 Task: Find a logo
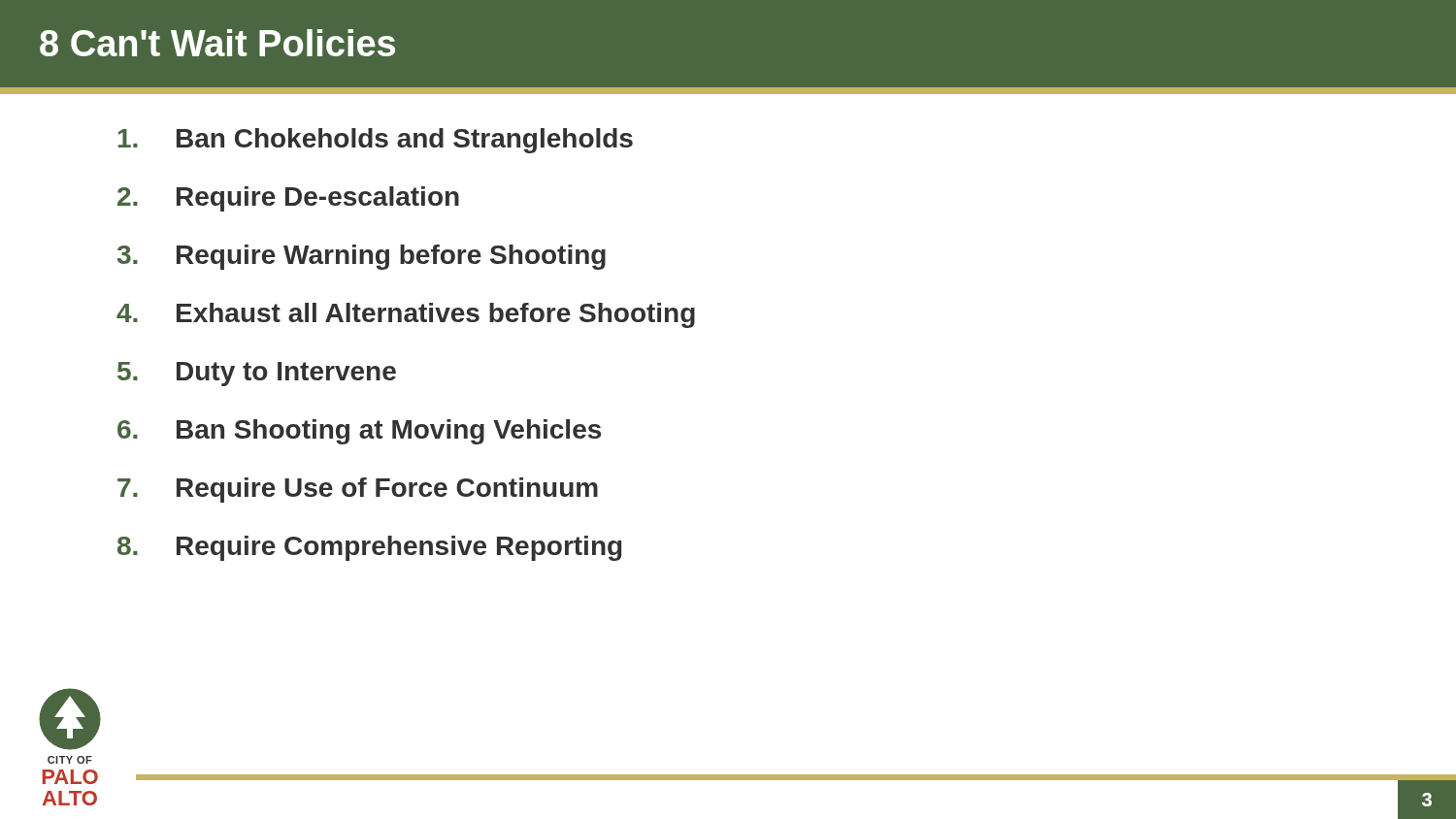[70, 749]
